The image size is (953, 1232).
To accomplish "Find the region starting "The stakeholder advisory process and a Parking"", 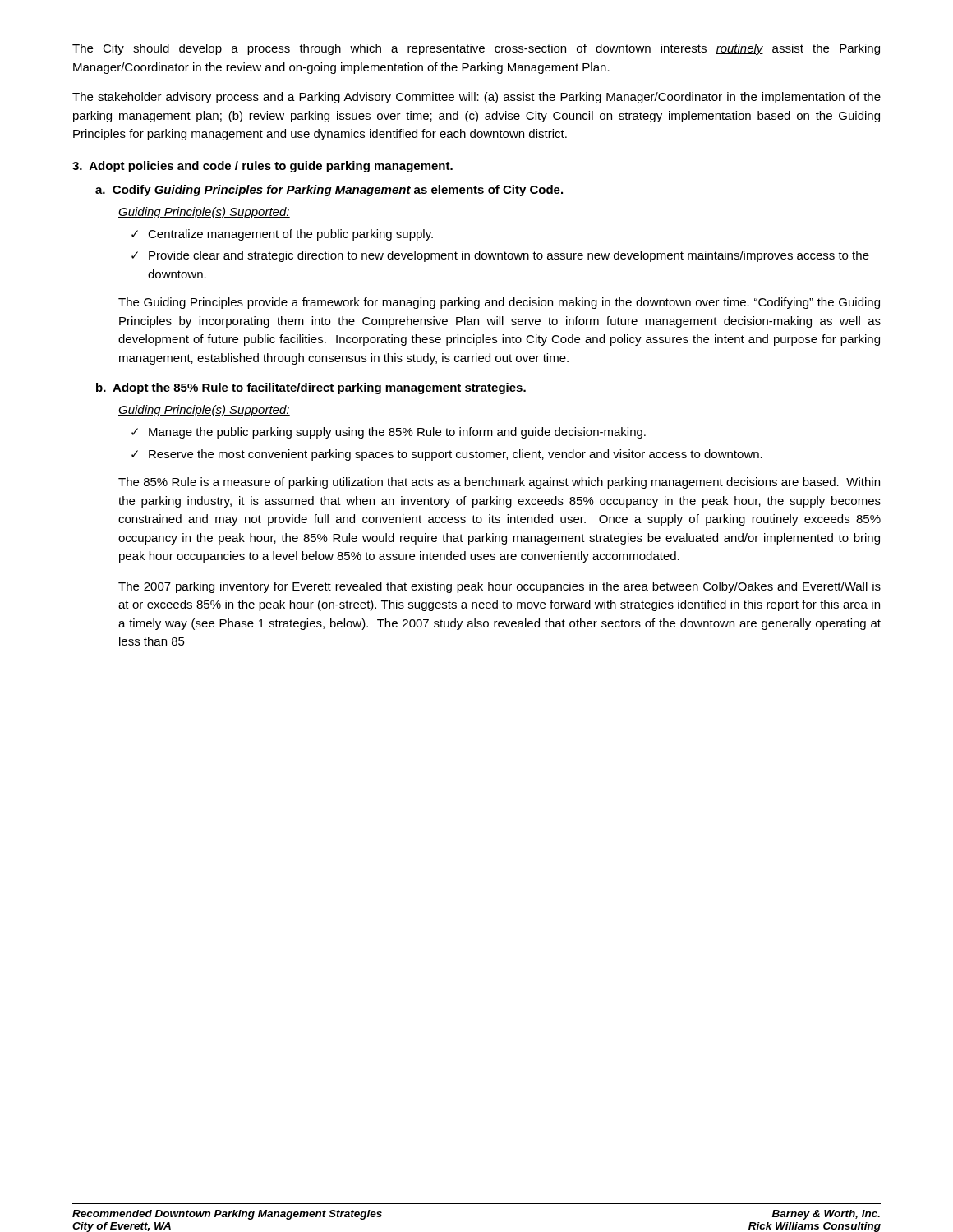I will [x=476, y=115].
